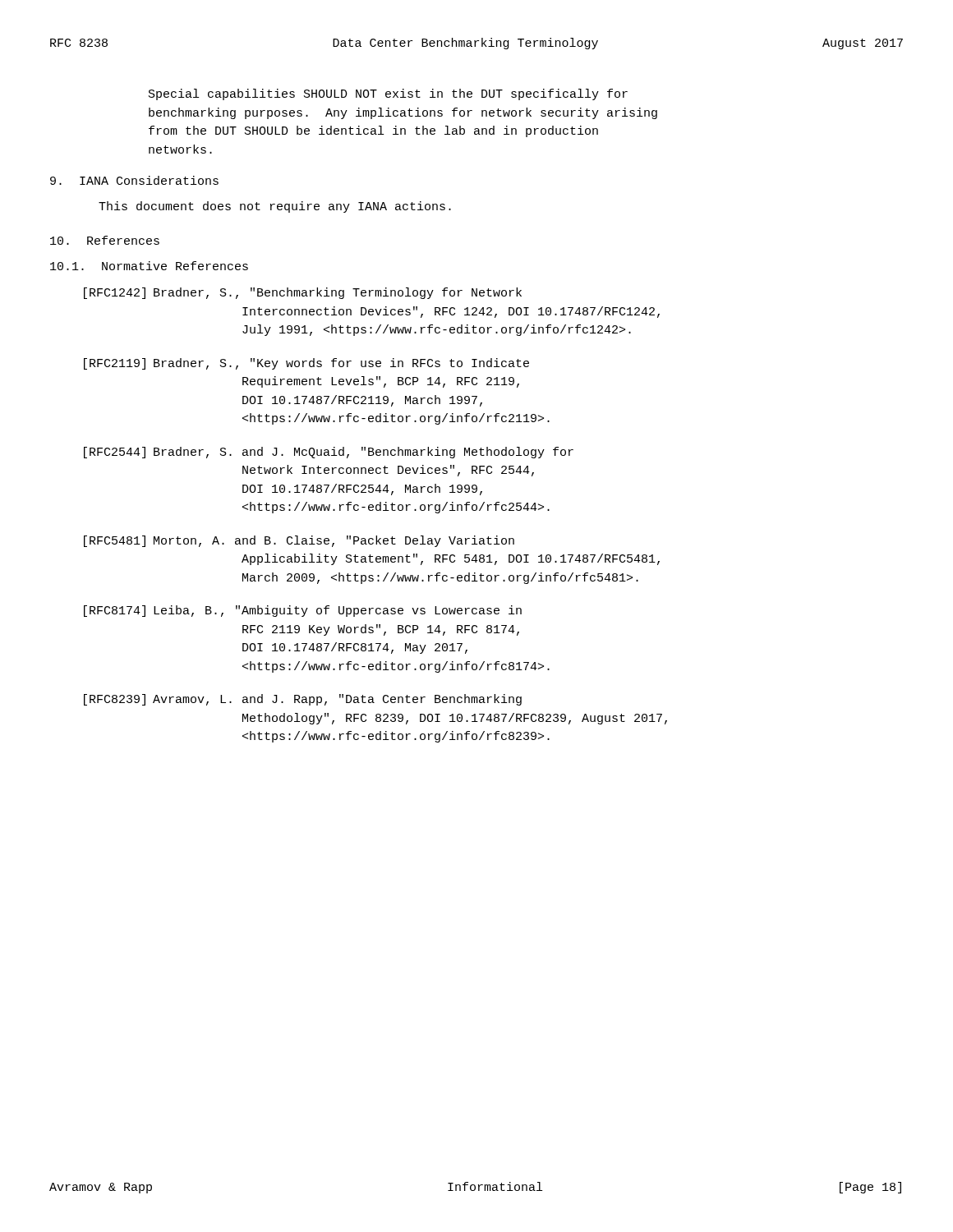The width and height of the screenshot is (953, 1232).
Task: Find the block on this page that starts "[RFC2119] Bradner, S., "Key words for use"
Action: pyautogui.click(x=476, y=392)
